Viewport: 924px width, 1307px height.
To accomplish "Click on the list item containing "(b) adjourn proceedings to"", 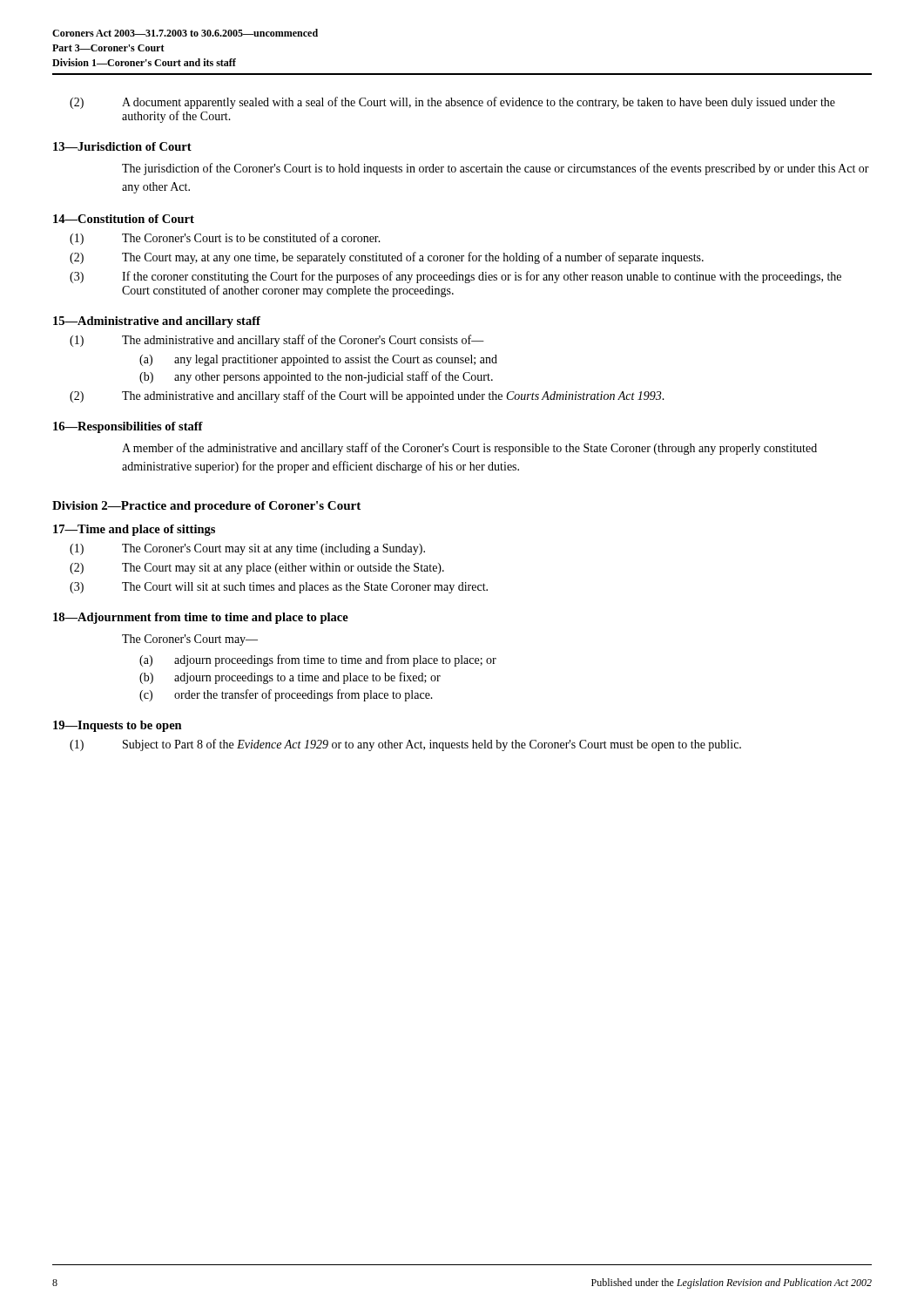I will [x=290, y=678].
